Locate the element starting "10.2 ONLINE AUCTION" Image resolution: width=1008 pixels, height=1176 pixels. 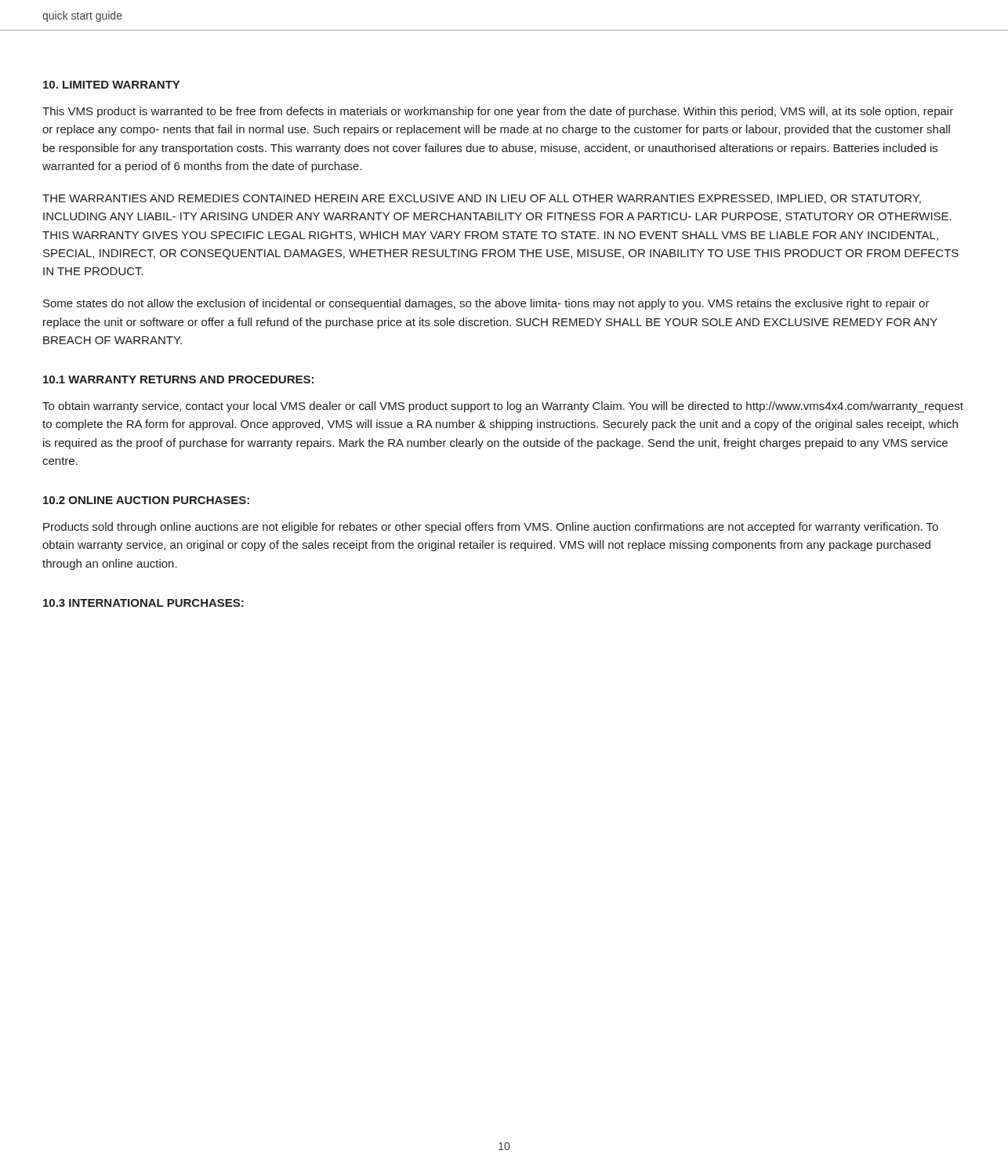point(146,500)
